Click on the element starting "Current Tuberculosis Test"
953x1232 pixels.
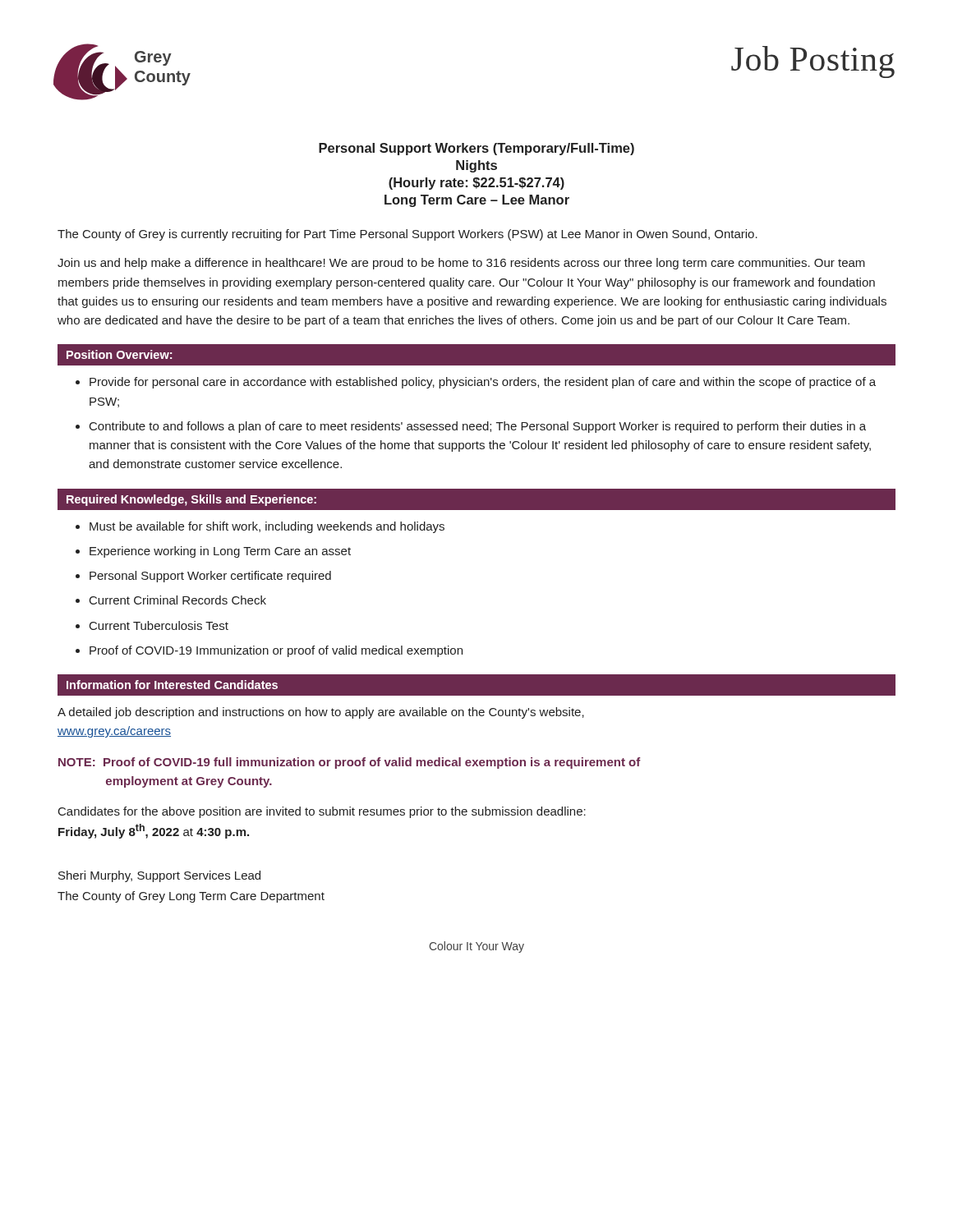[x=152, y=625]
